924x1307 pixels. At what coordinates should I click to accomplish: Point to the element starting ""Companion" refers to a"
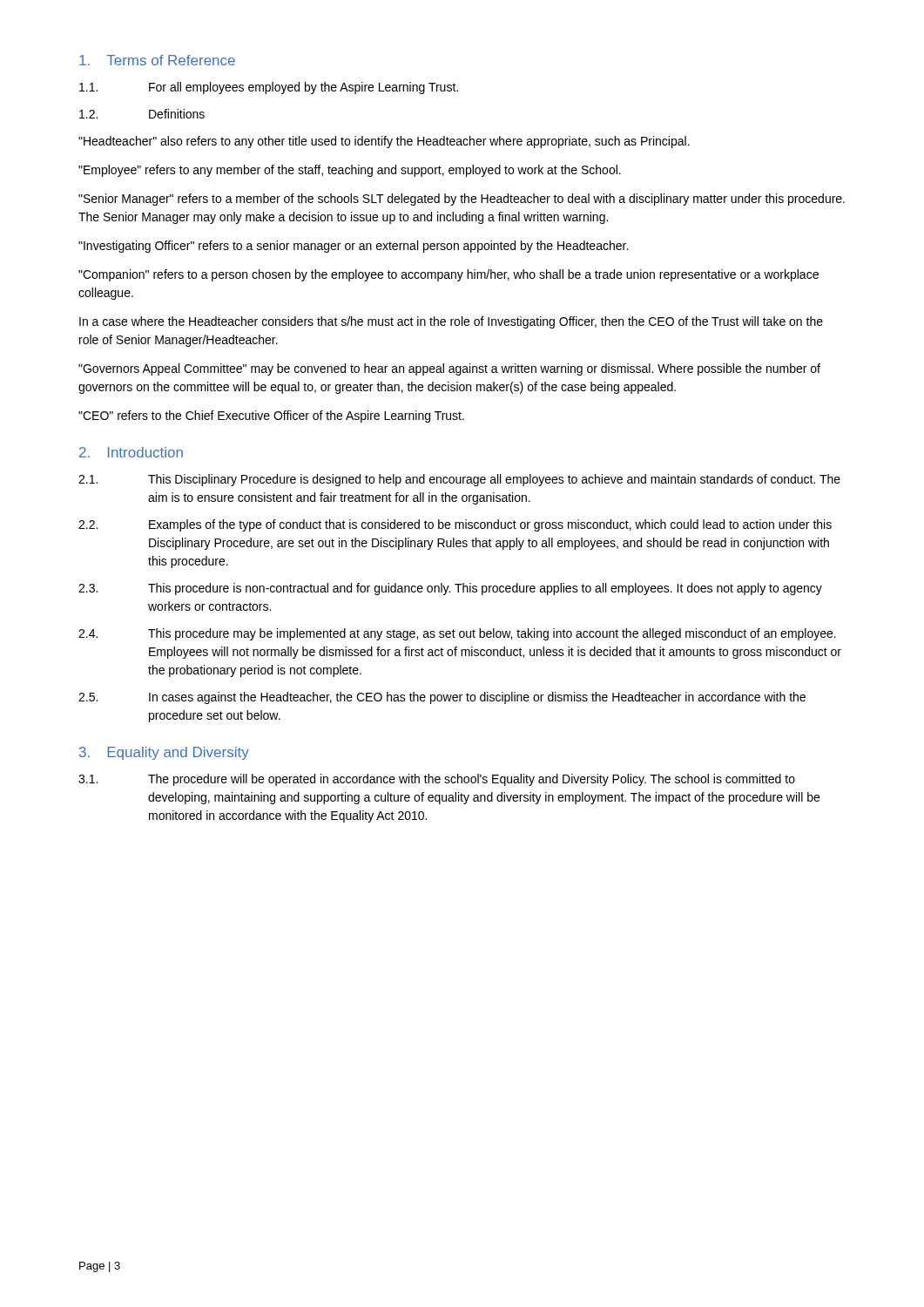click(449, 284)
